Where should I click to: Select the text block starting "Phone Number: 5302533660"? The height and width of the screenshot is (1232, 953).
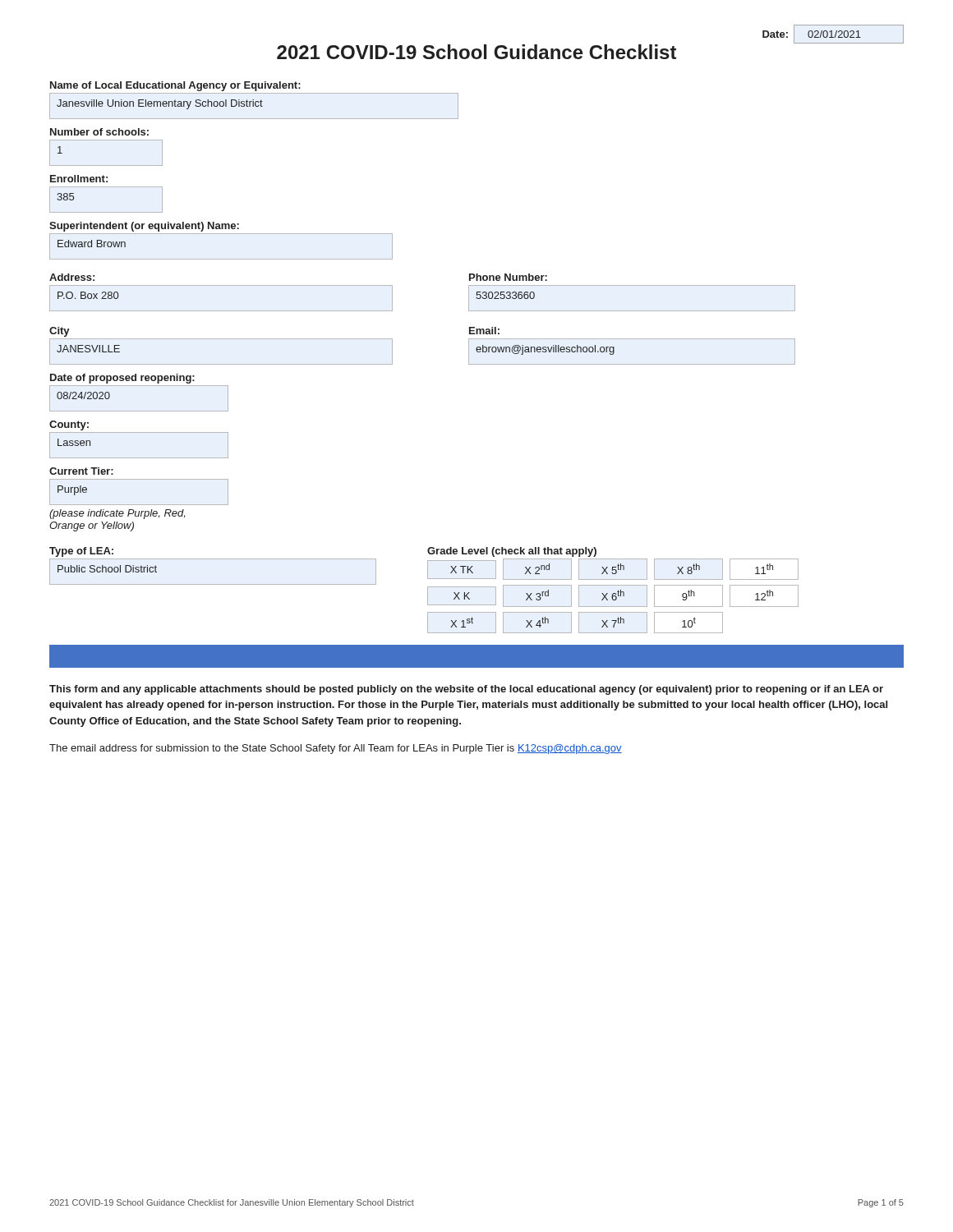tap(686, 291)
